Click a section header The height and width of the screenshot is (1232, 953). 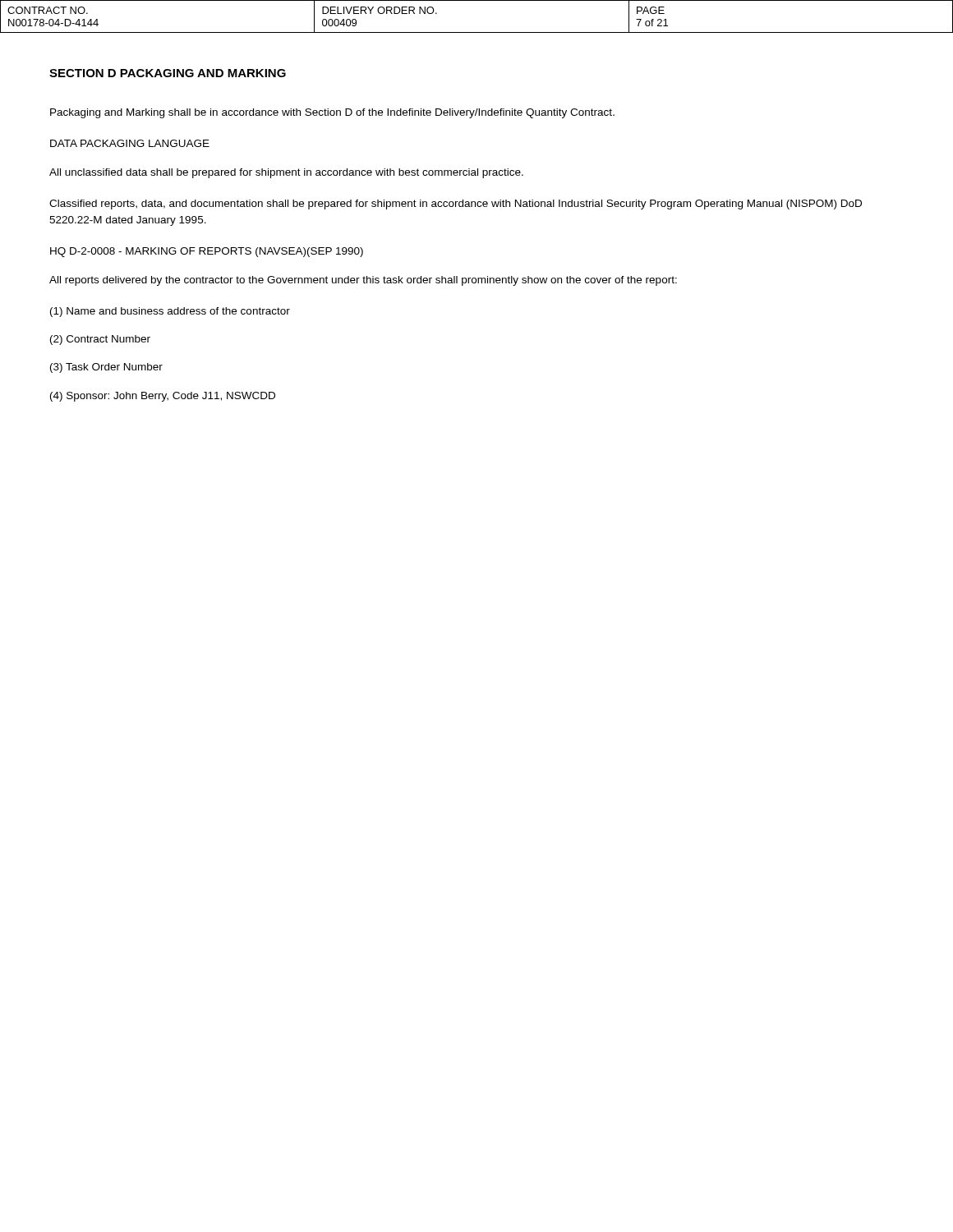(x=168, y=73)
